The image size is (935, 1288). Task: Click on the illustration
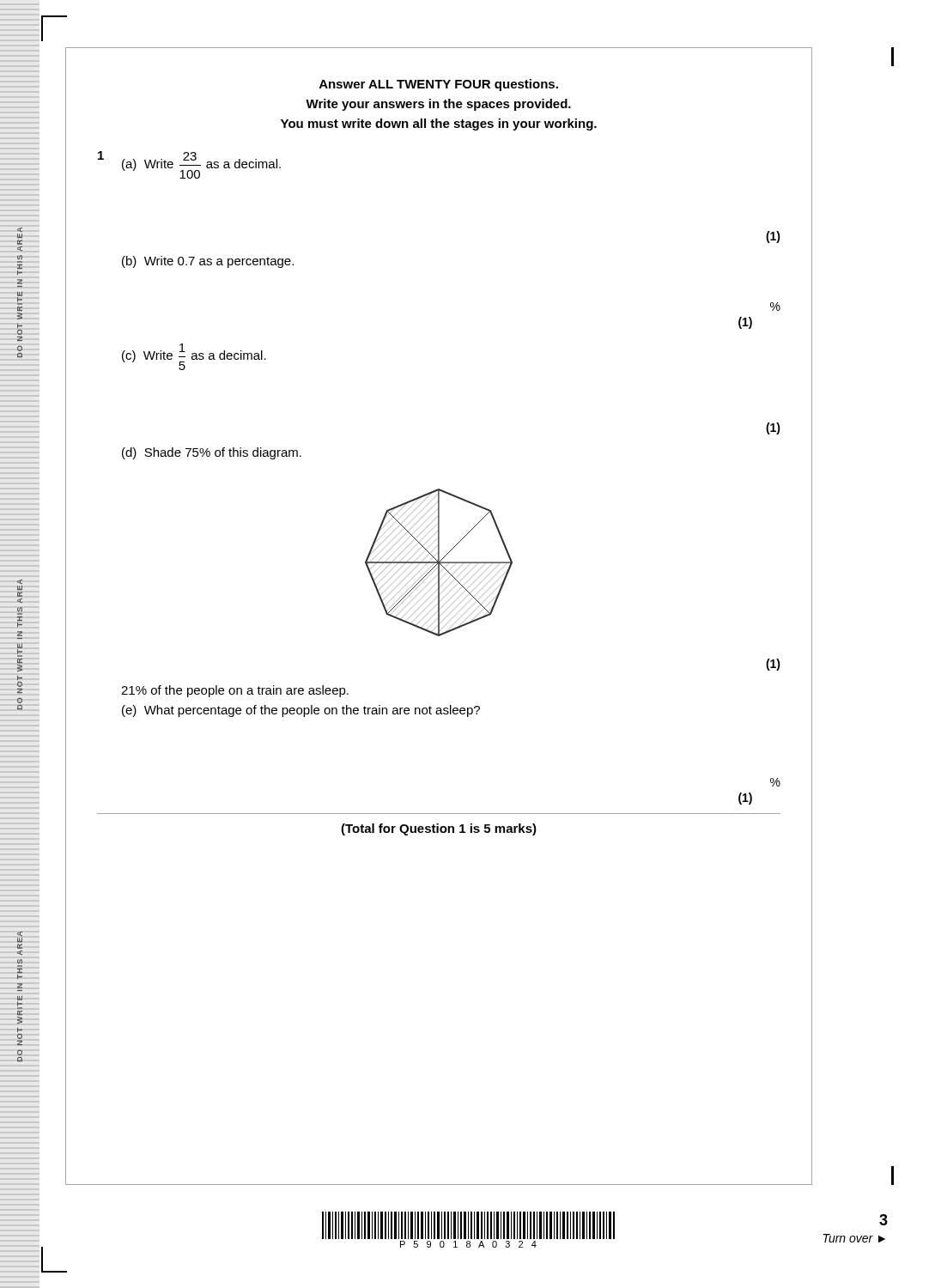[439, 562]
